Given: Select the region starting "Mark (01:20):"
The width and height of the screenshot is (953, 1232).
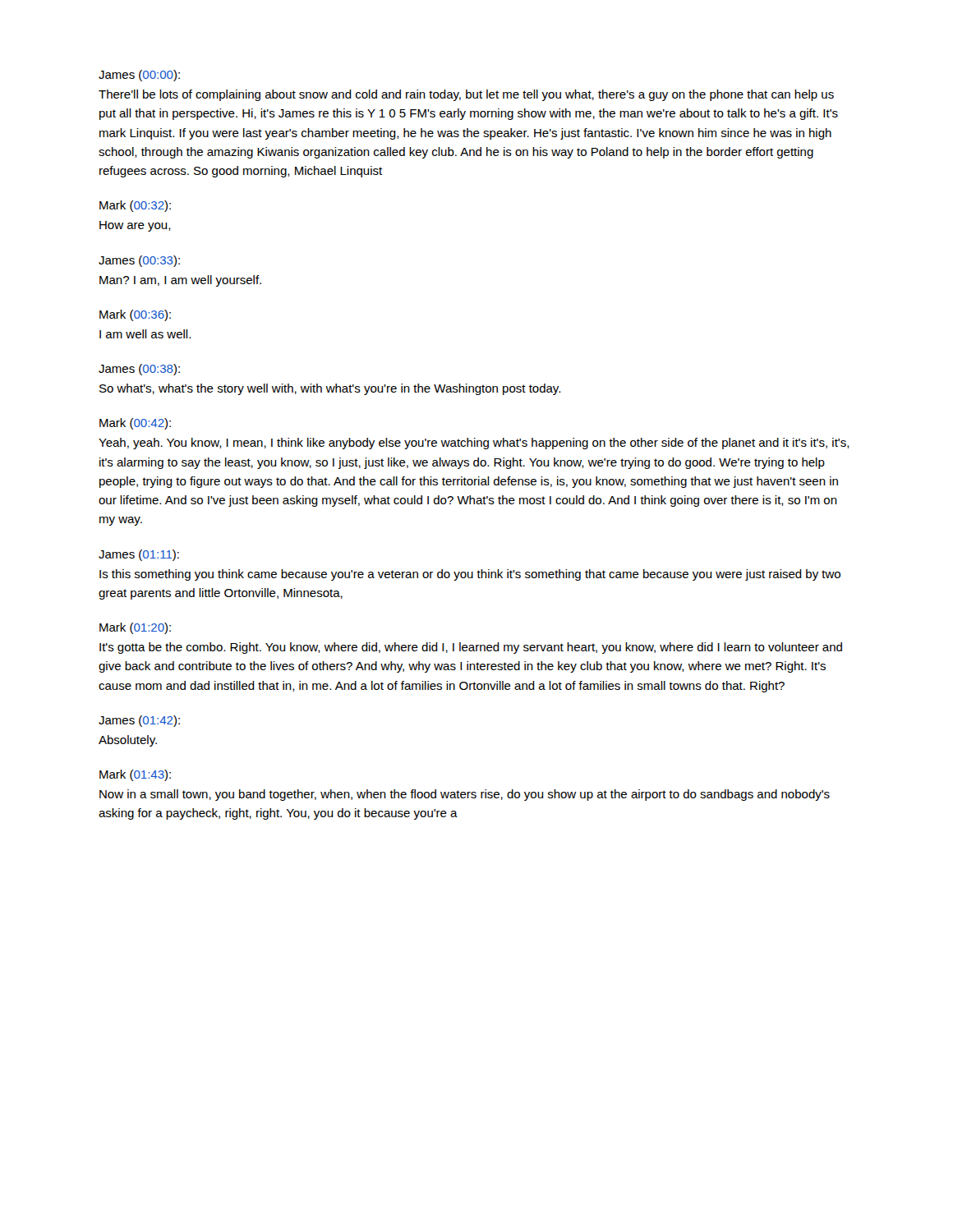Looking at the screenshot, I should click(135, 627).
